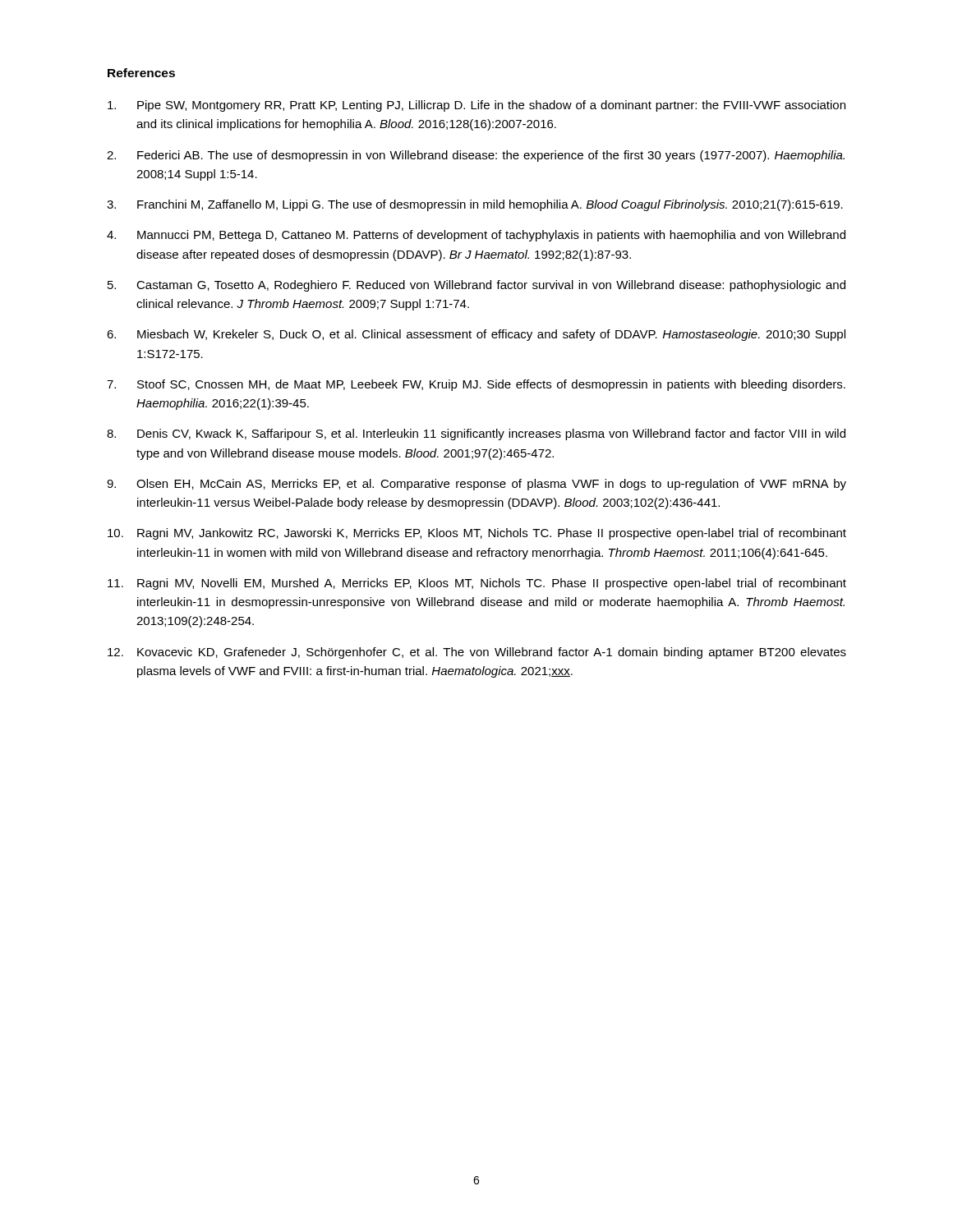
Task: Locate the block starting "7. Stoof SC, Cnossen MH, de Maat MP,"
Action: pos(476,393)
